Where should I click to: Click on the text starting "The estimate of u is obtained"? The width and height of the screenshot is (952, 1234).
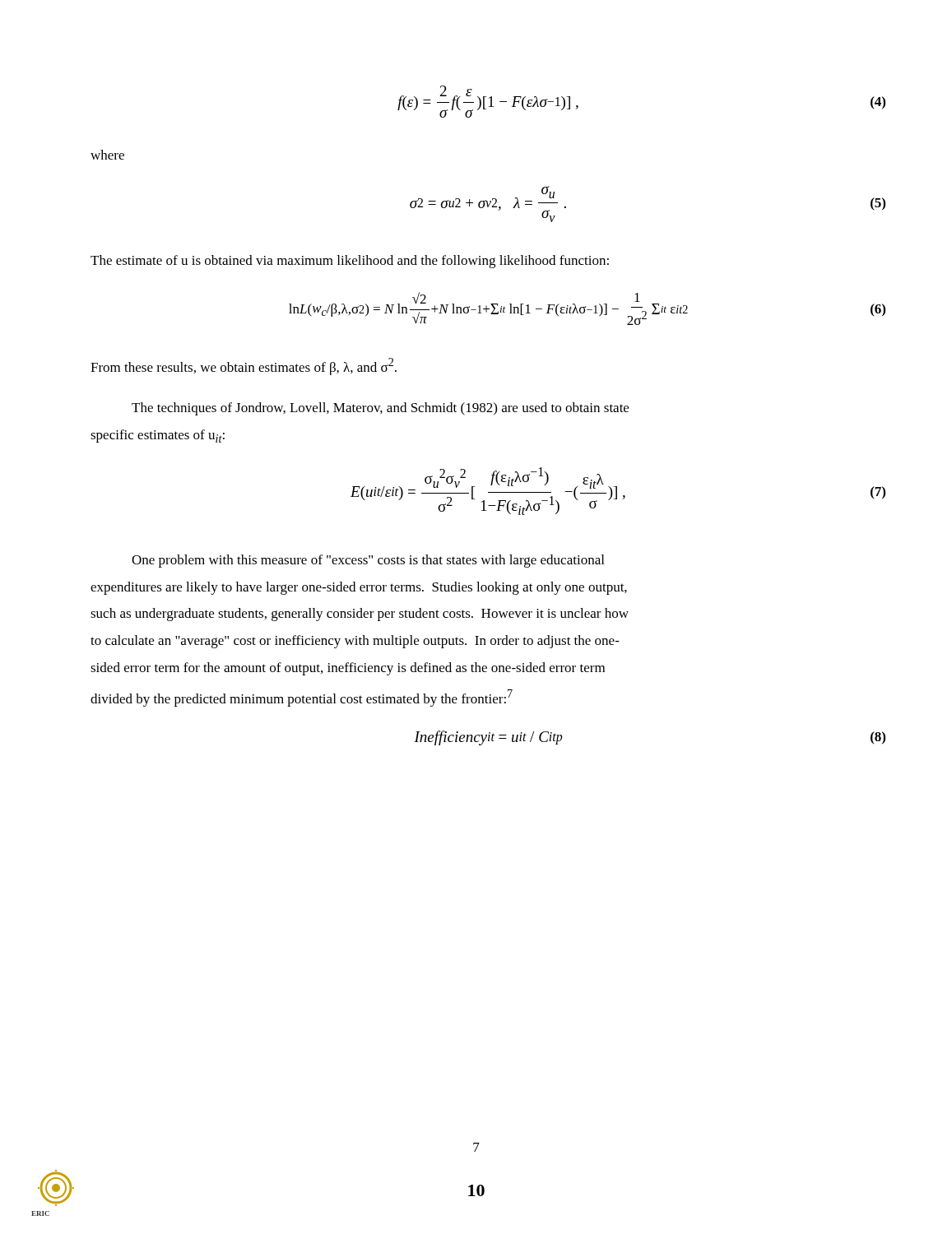click(350, 260)
